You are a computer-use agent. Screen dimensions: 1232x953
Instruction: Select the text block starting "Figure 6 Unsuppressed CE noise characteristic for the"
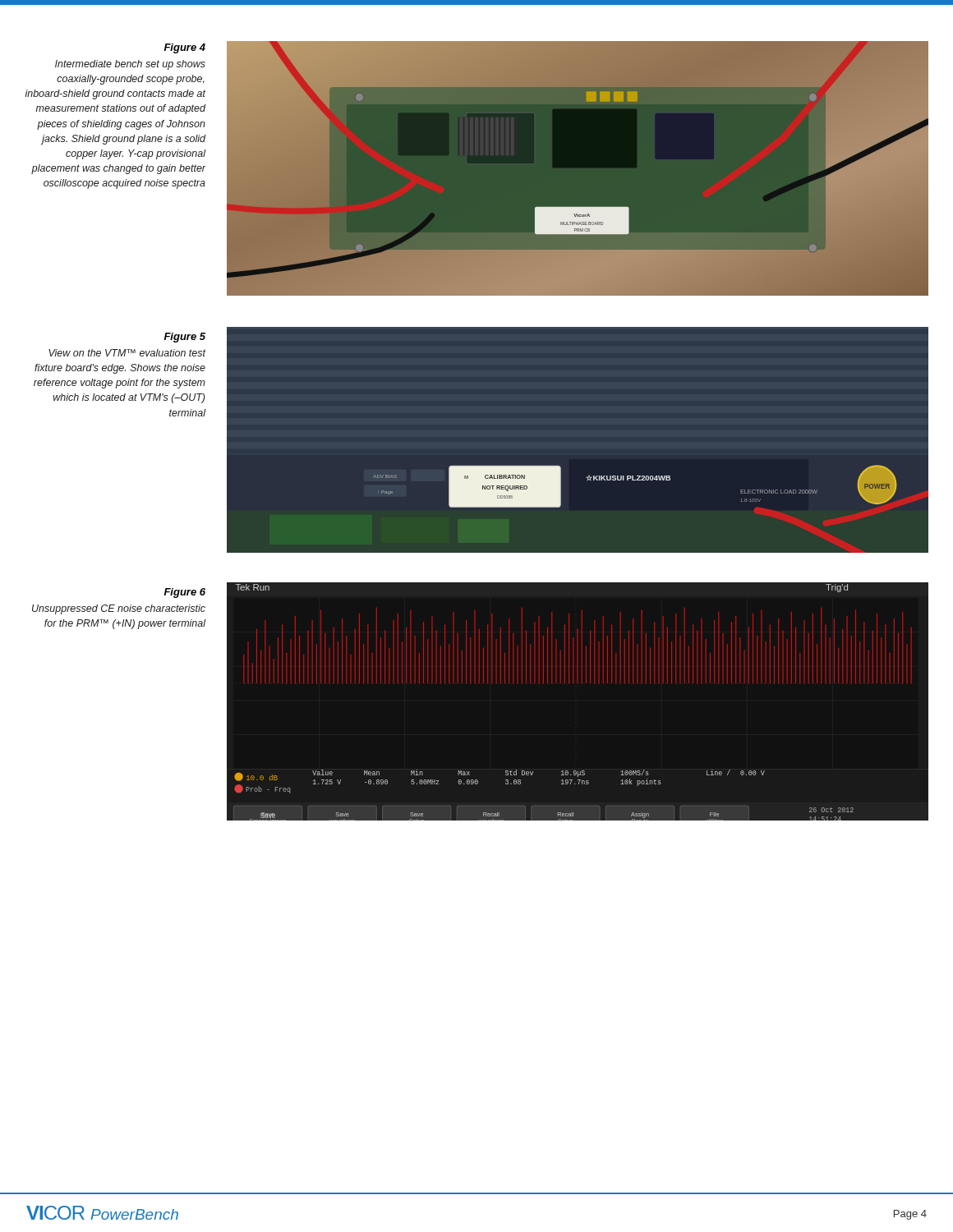click(x=115, y=608)
